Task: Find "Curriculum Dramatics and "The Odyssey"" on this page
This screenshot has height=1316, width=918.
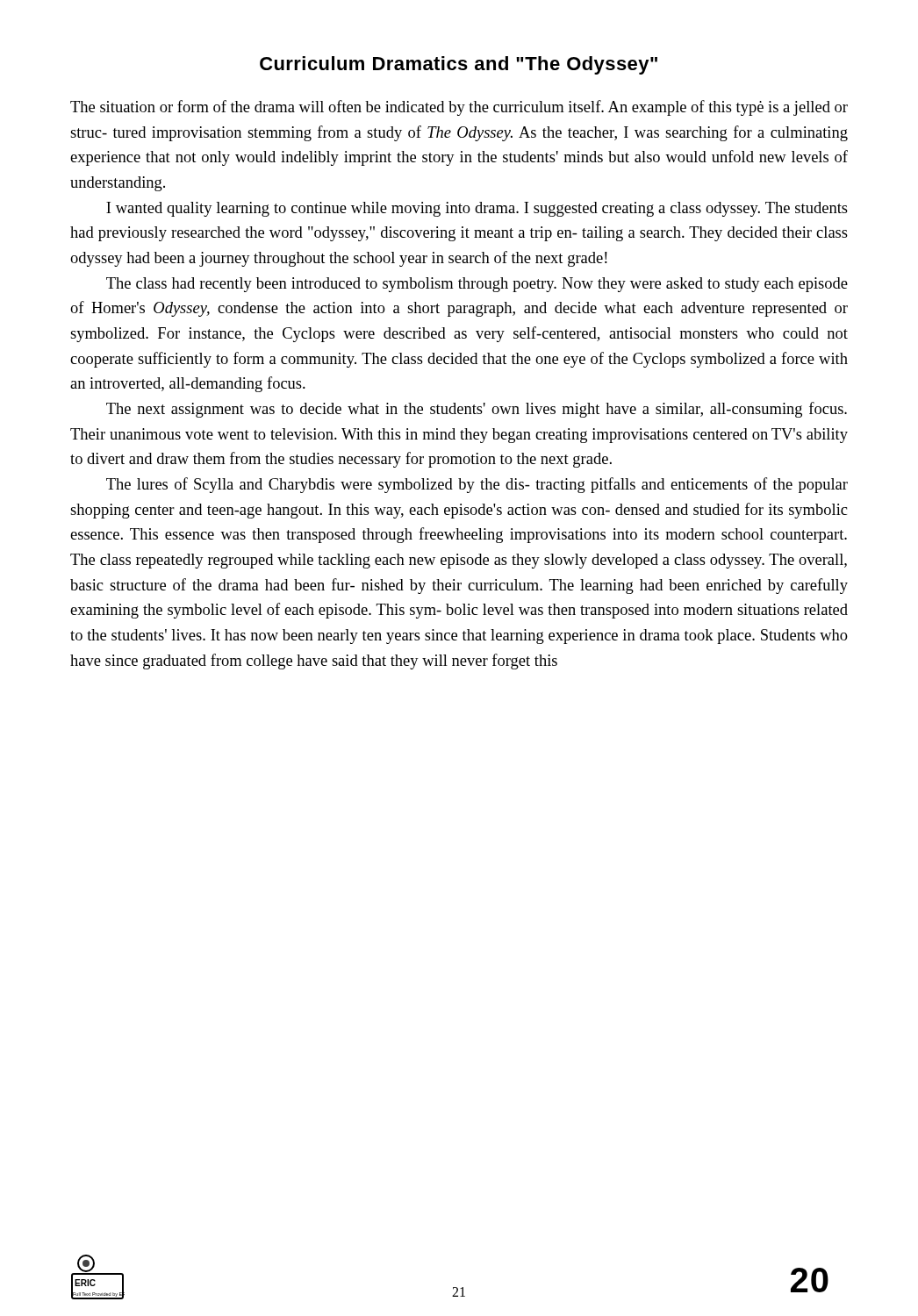Action: tap(459, 64)
